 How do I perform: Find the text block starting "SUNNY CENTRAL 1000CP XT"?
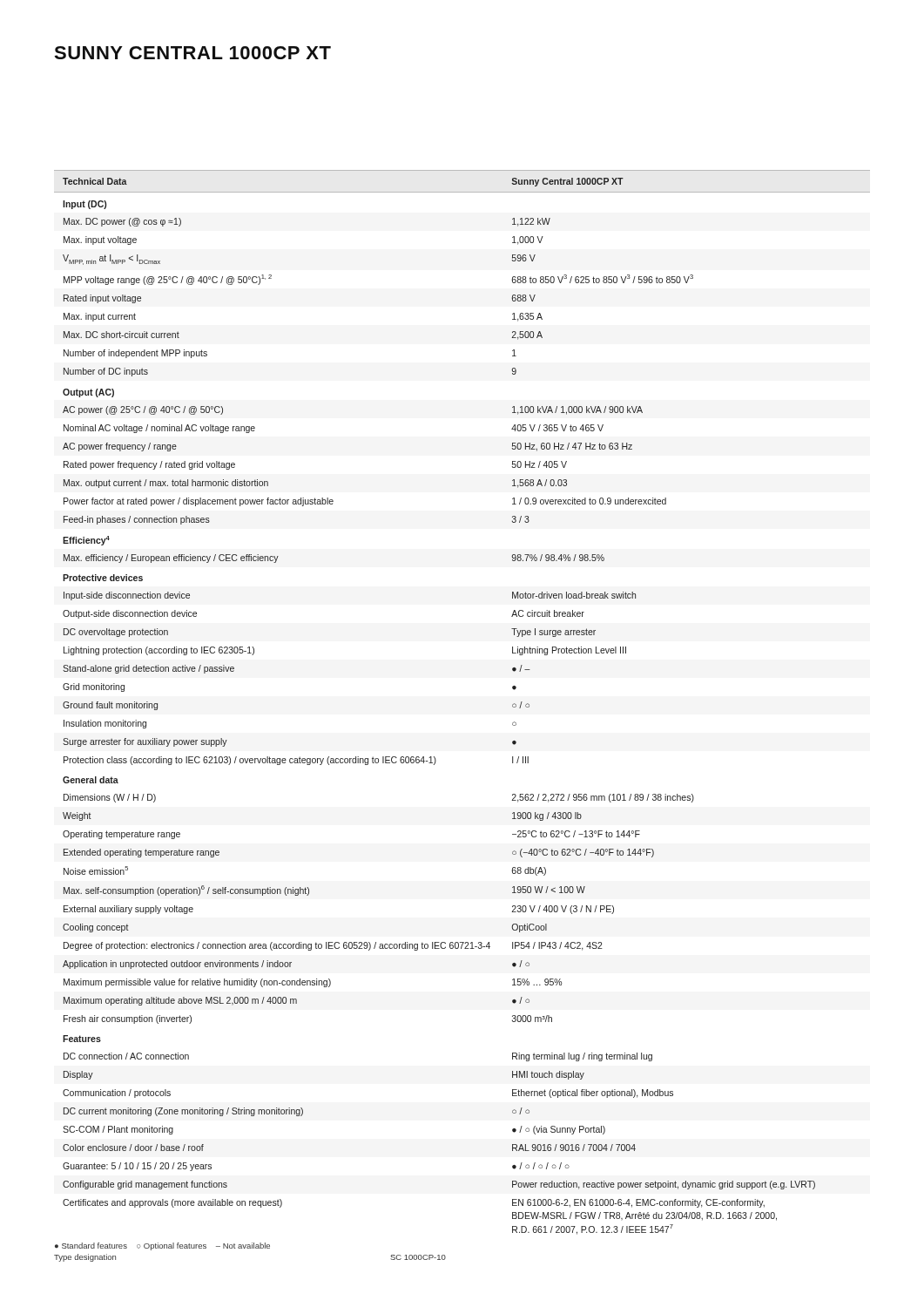click(x=193, y=53)
